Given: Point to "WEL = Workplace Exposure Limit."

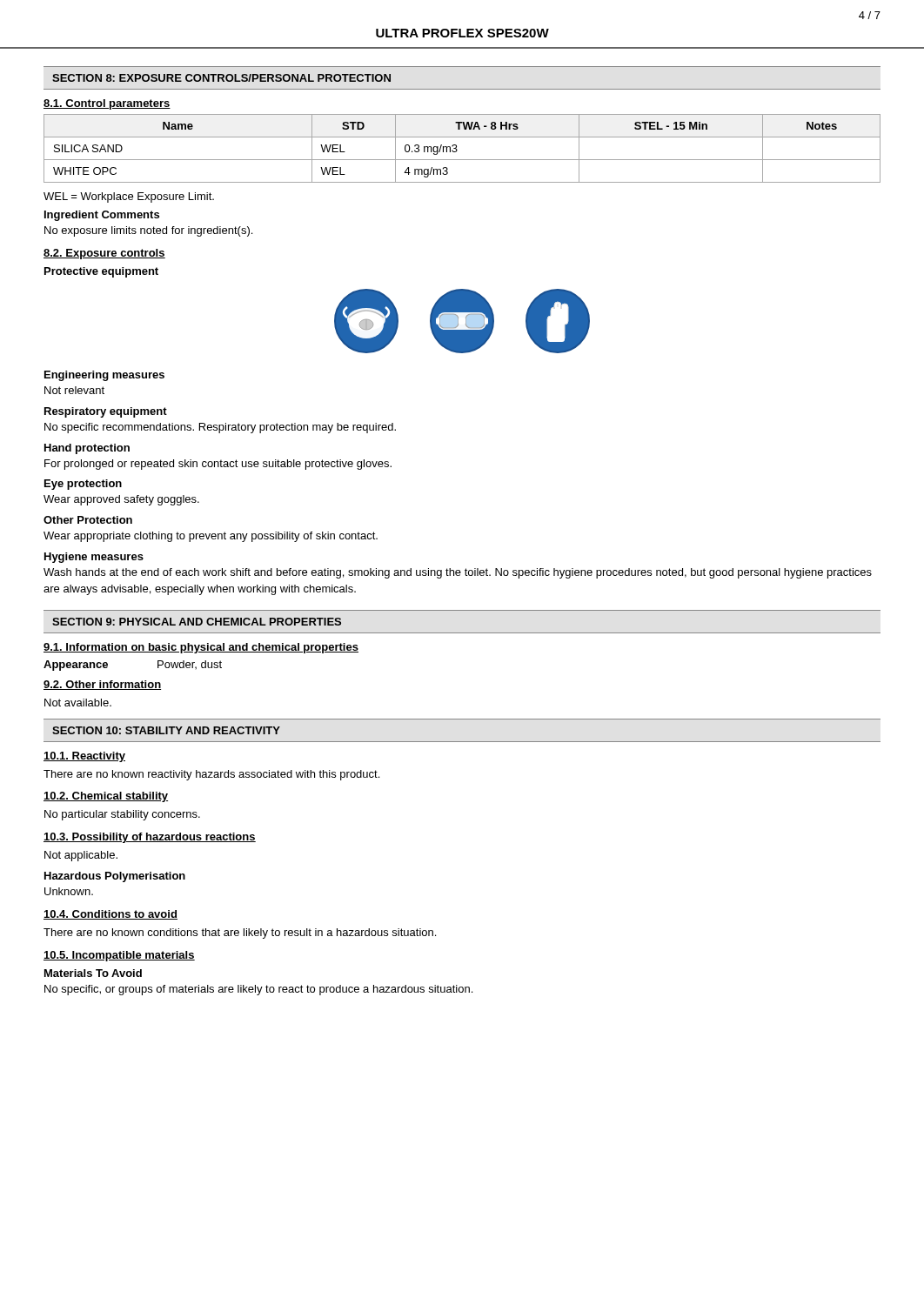Looking at the screenshot, I should click(129, 196).
